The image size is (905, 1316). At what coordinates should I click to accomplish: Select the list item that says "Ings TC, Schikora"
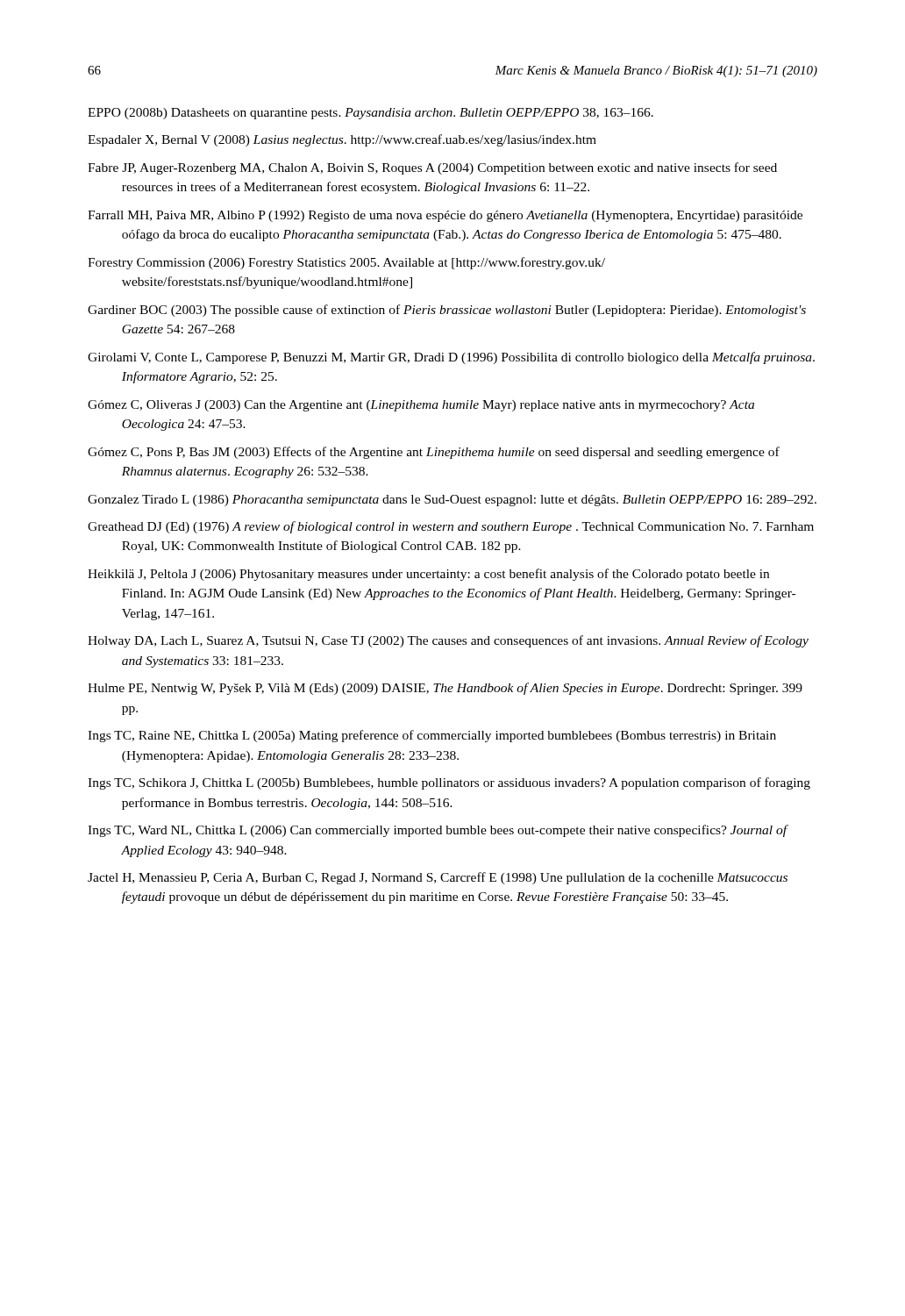click(x=449, y=792)
